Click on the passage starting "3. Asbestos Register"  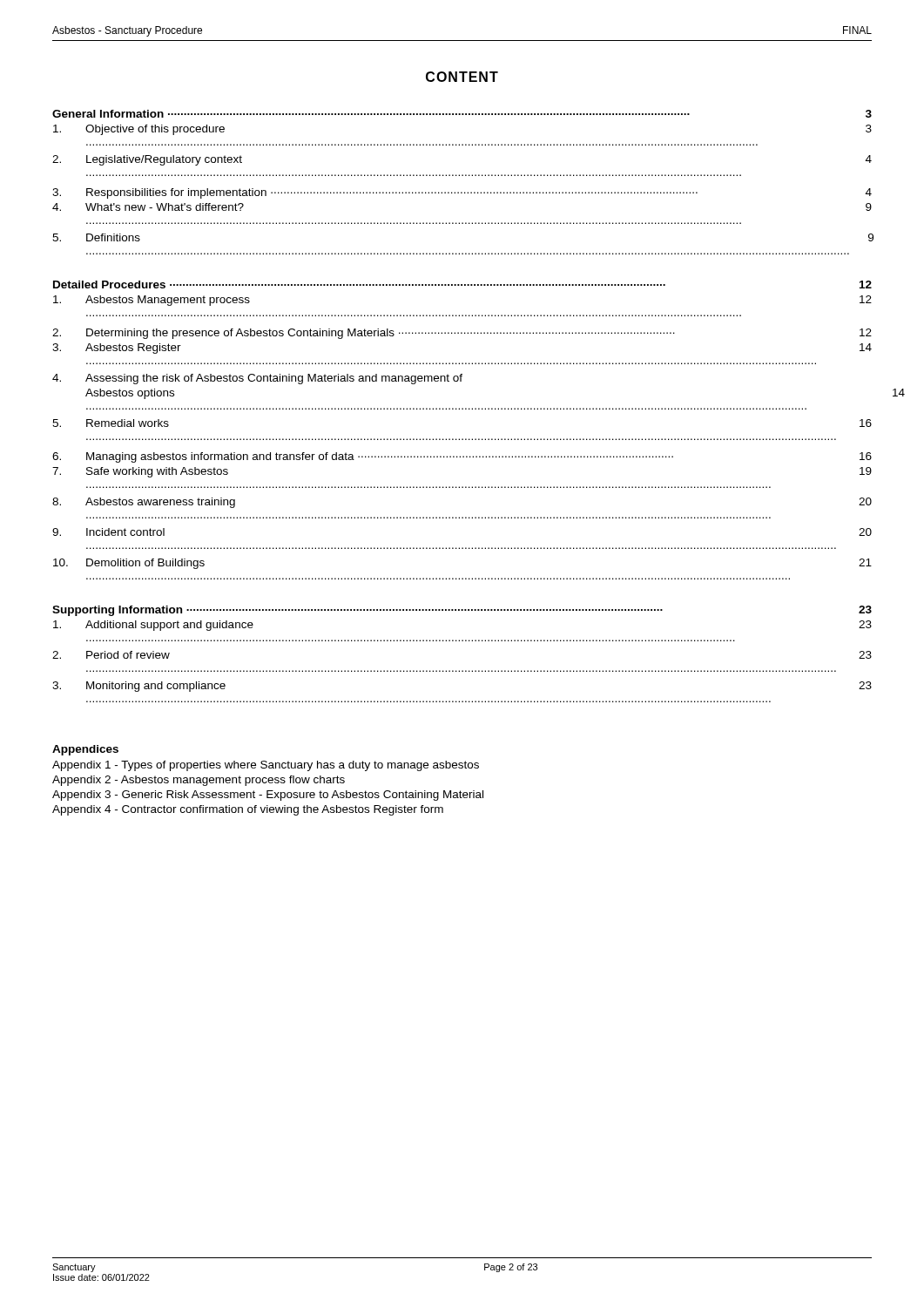pos(462,355)
